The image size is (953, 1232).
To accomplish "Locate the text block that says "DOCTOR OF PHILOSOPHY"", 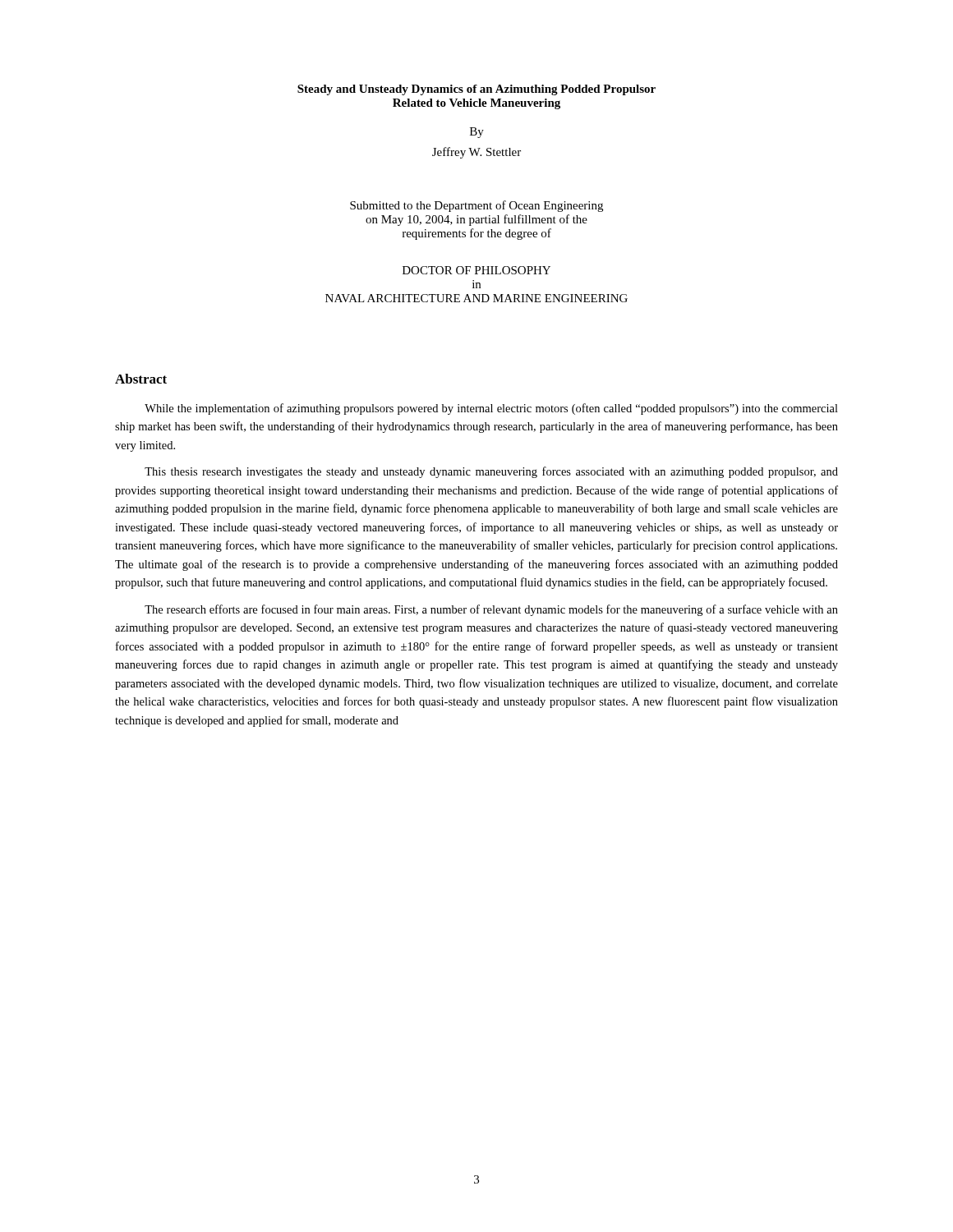I will (x=476, y=284).
